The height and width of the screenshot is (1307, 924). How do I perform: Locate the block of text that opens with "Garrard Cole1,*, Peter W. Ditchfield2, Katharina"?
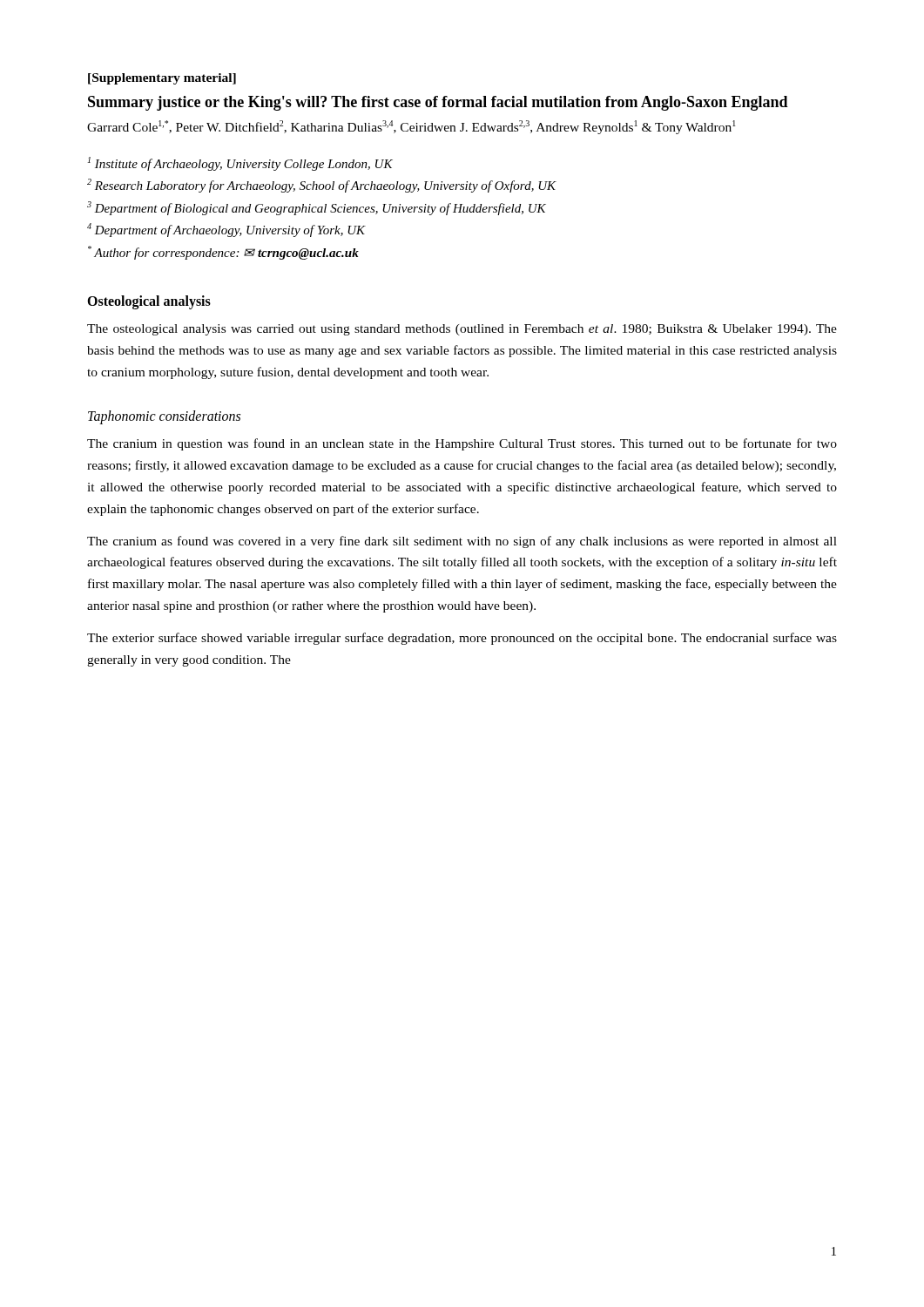(412, 126)
